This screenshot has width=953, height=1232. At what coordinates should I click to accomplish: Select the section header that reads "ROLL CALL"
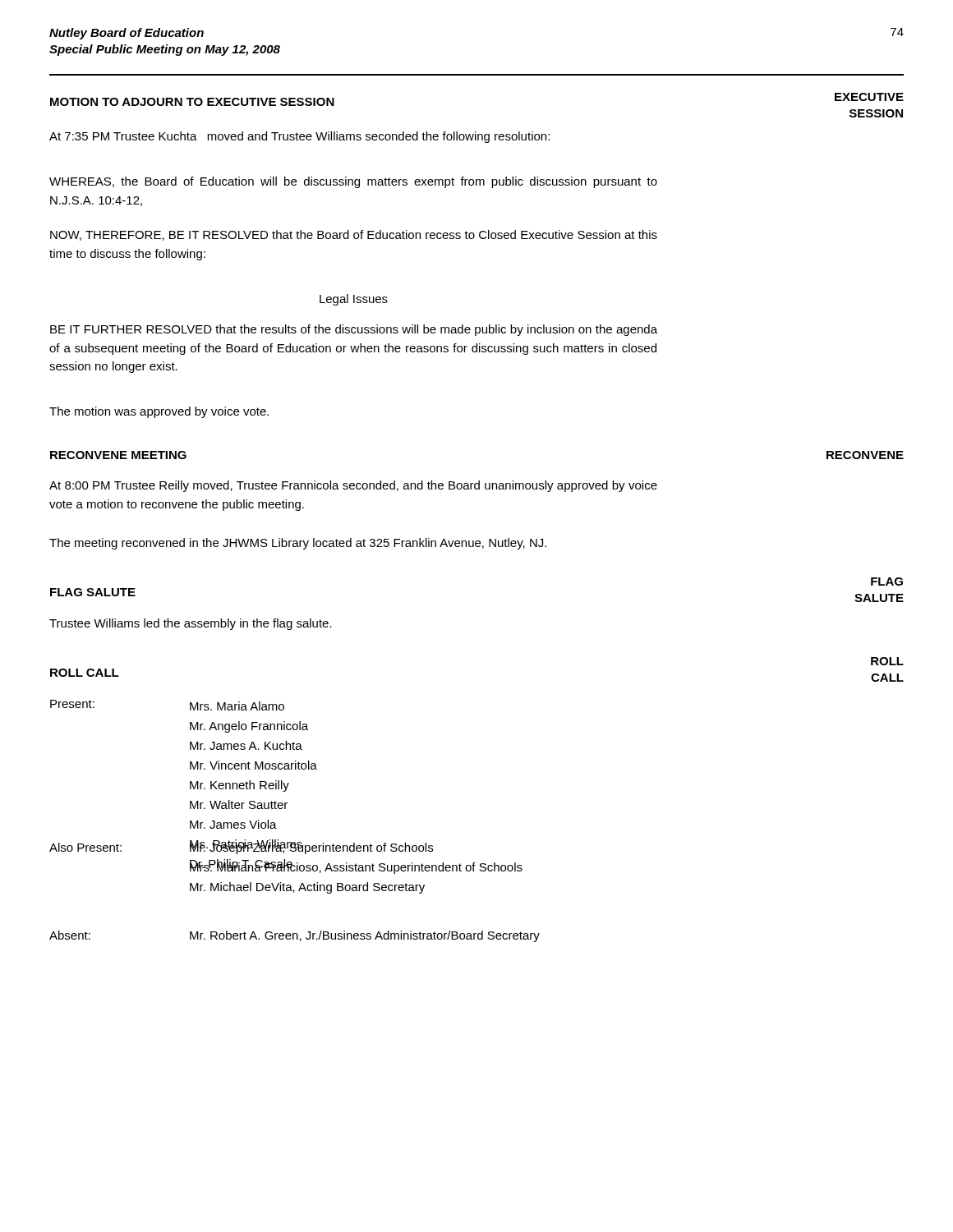(x=84, y=672)
